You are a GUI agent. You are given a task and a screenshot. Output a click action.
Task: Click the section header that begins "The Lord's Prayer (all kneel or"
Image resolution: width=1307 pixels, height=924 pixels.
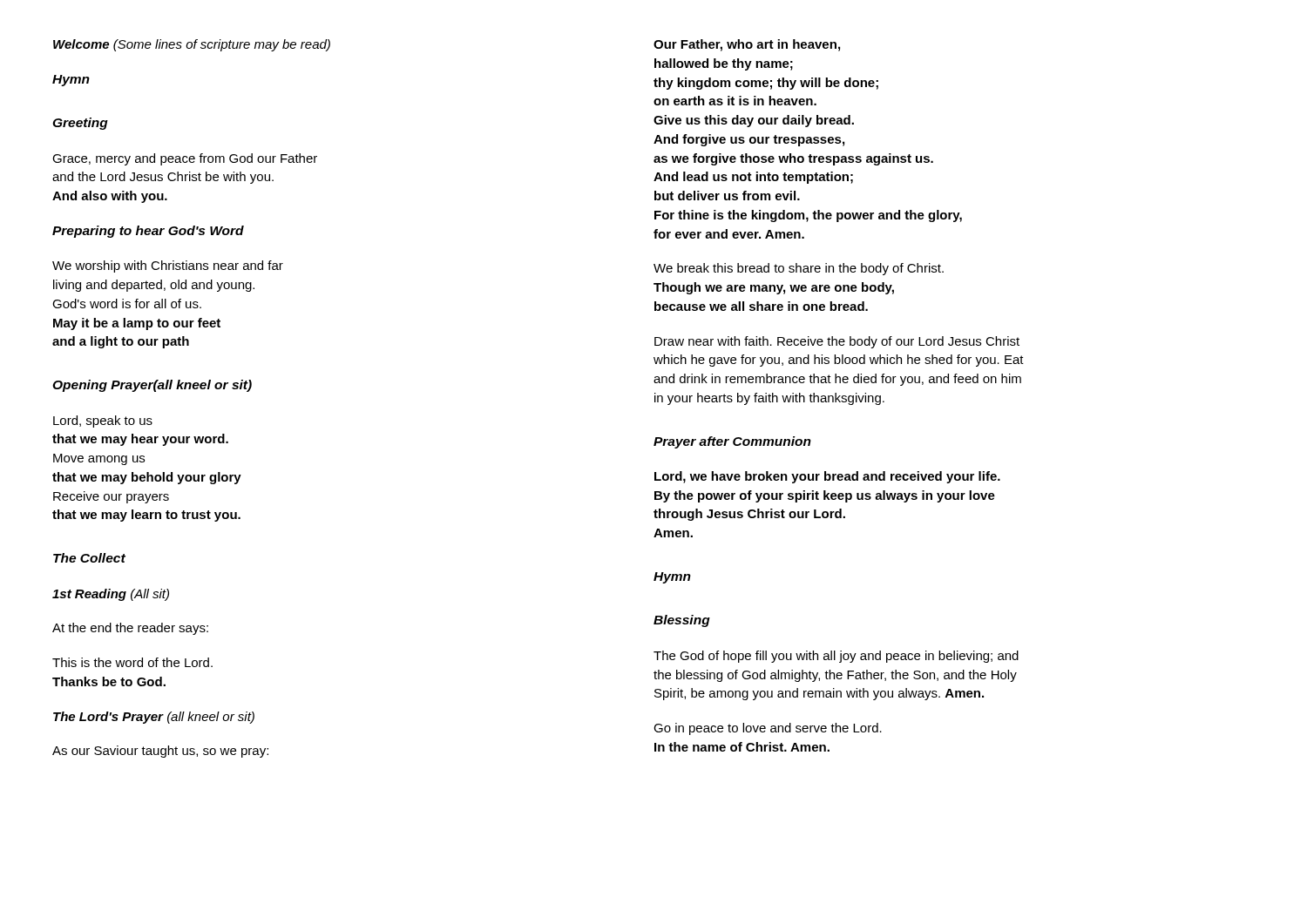pos(154,718)
